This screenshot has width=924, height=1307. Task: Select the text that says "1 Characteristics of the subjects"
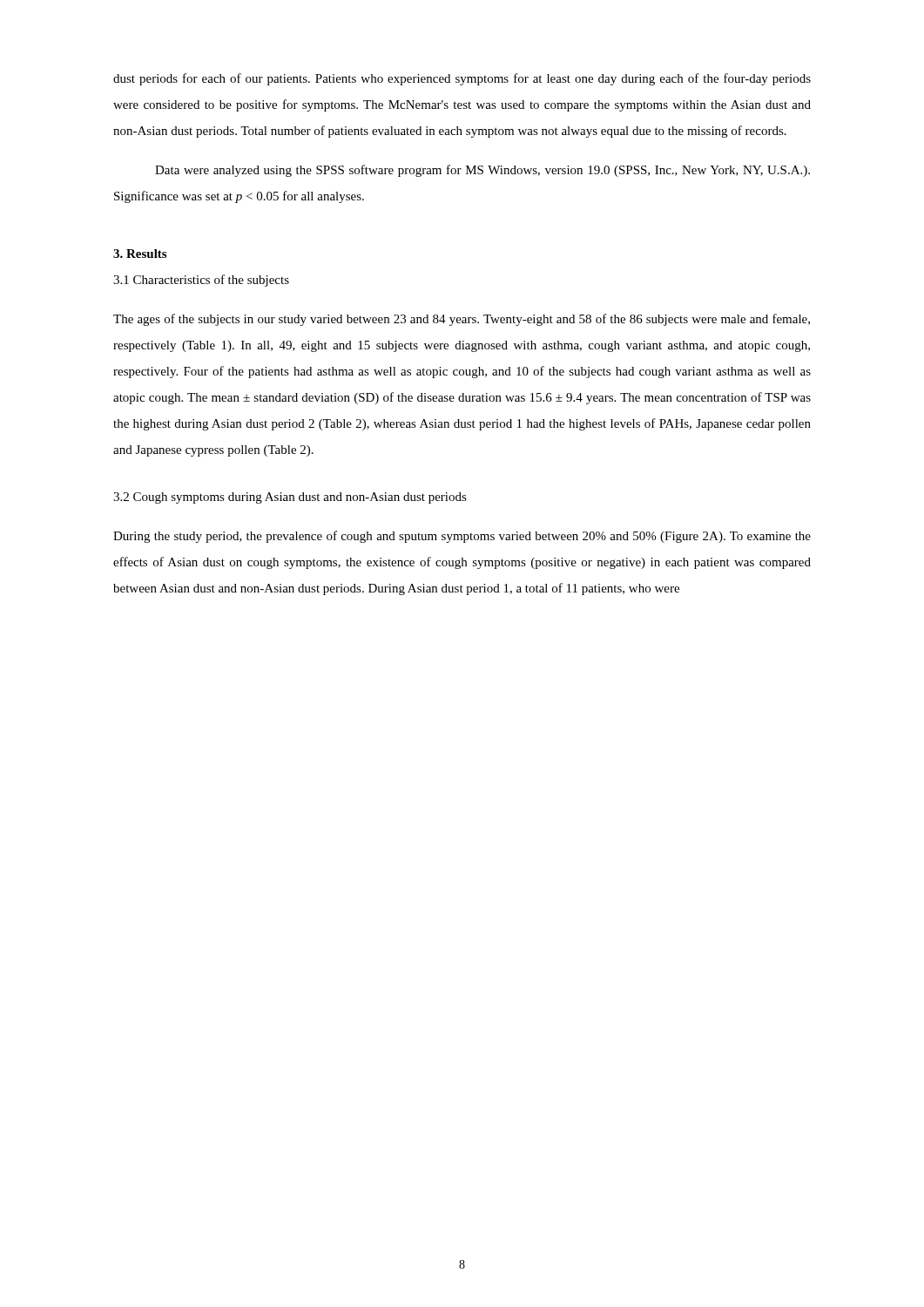tap(201, 281)
